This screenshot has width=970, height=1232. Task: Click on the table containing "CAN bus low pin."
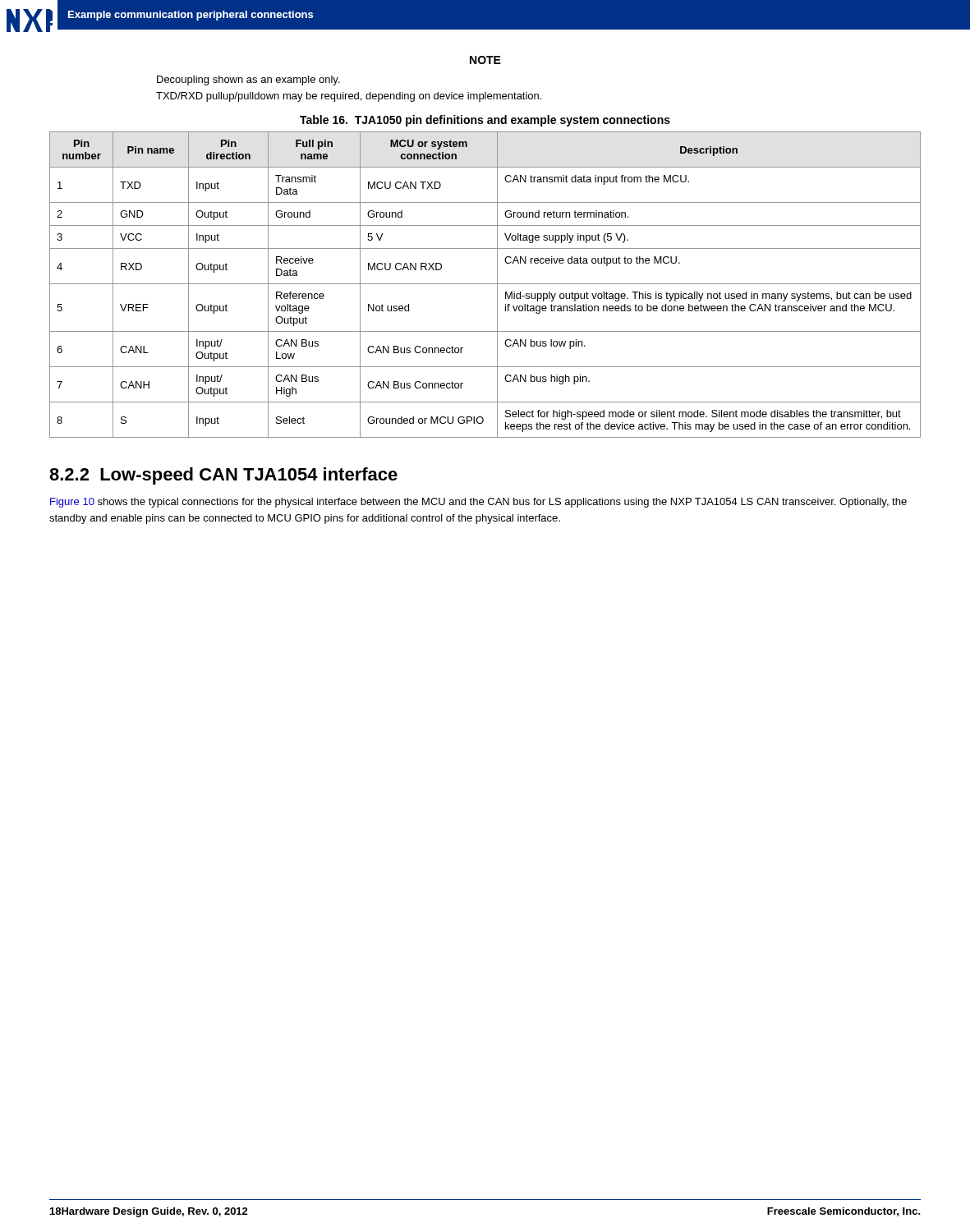click(x=485, y=285)
